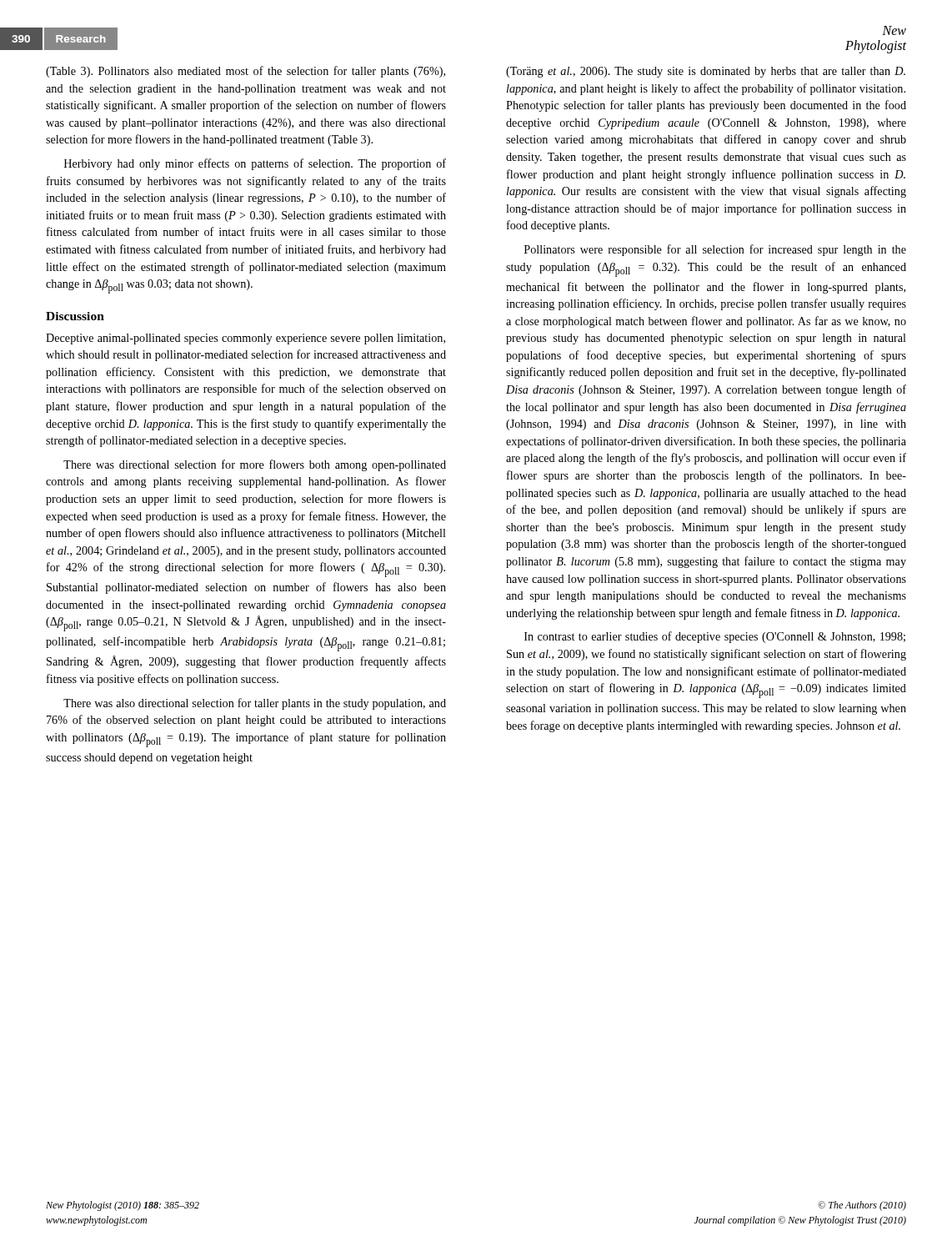The width and height of the screenshot is (952, 1251).
Task: Locate a section header
Action: click(x=246, y=316)
